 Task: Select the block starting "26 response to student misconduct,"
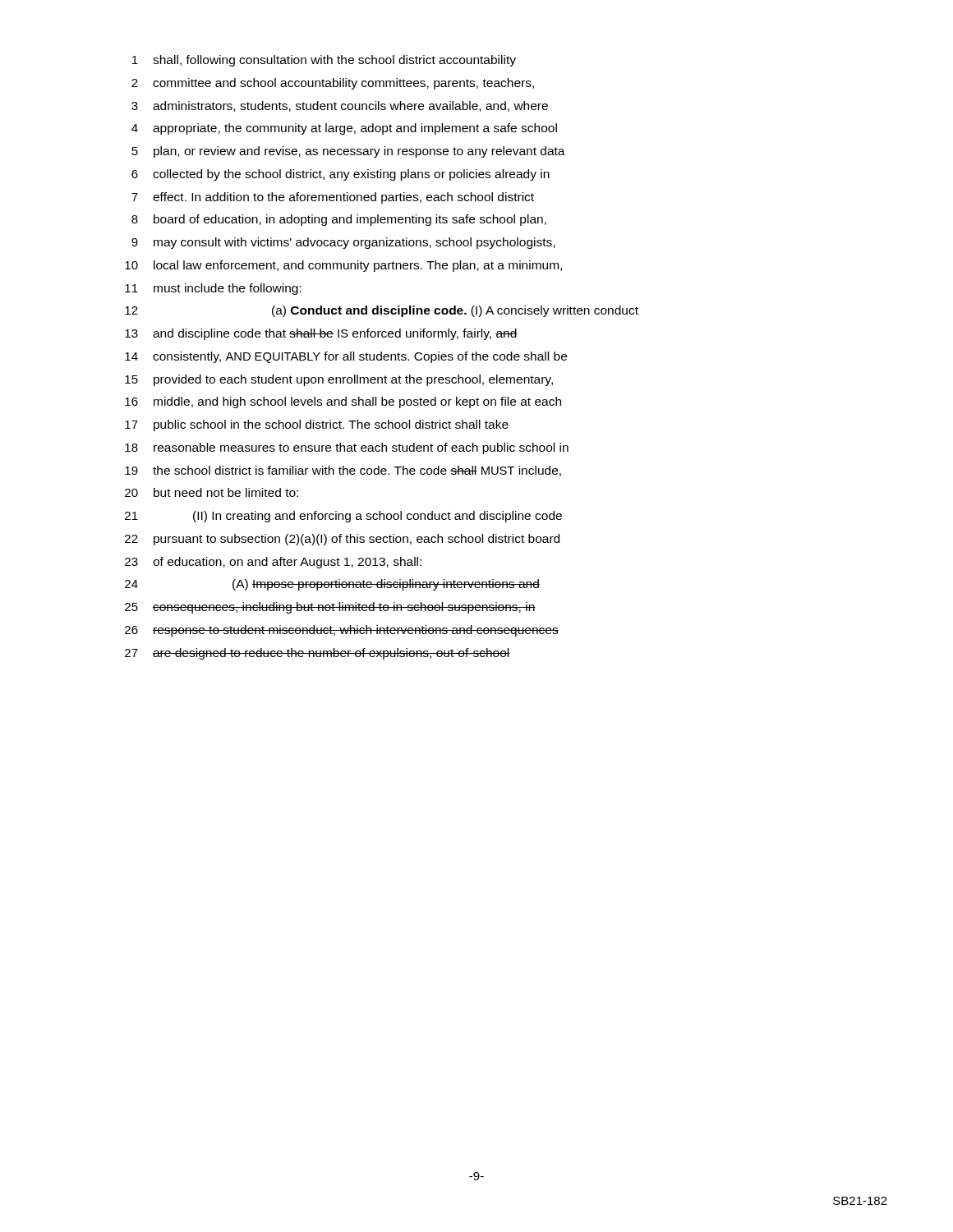497,630
